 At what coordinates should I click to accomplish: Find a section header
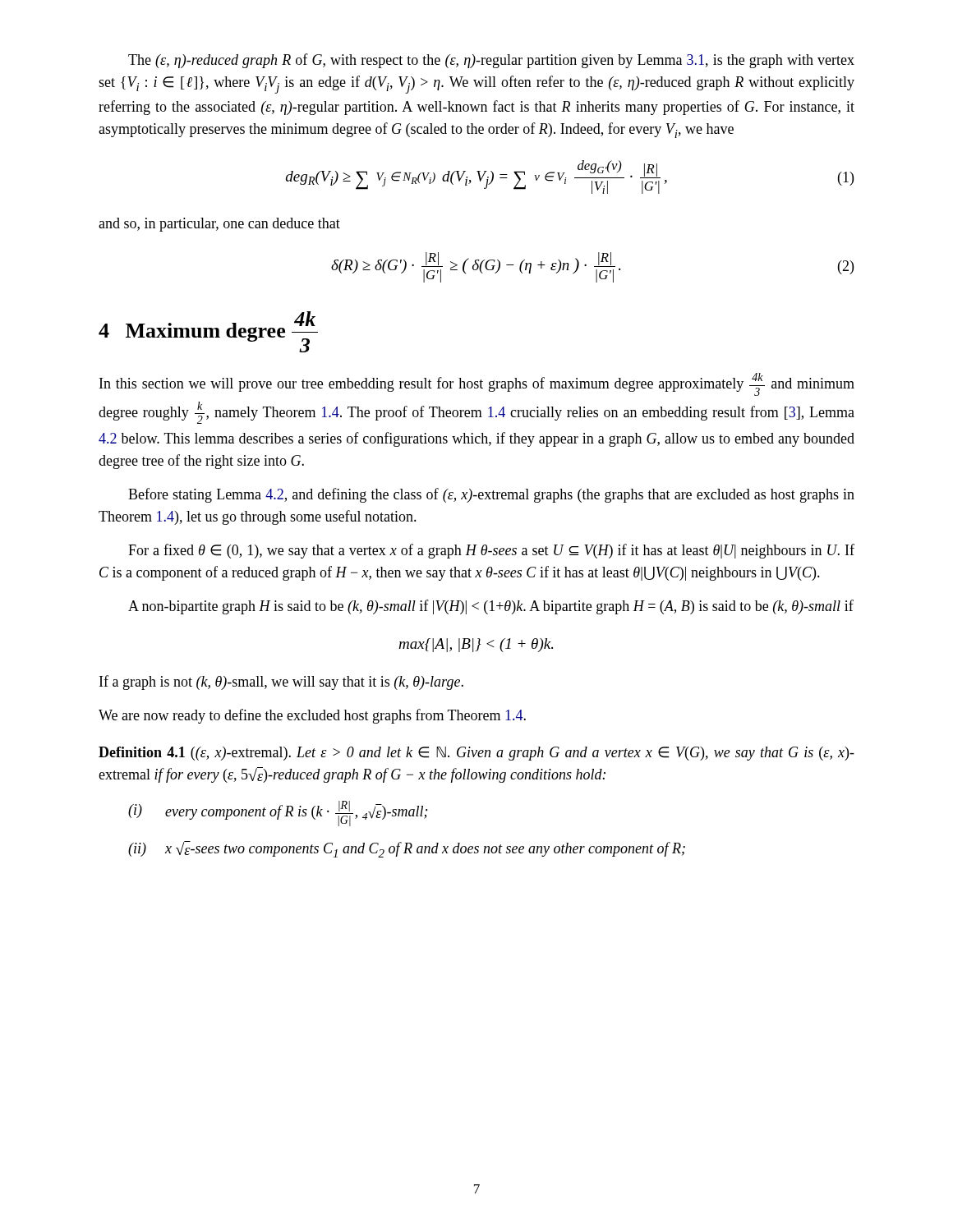[476, 332]
